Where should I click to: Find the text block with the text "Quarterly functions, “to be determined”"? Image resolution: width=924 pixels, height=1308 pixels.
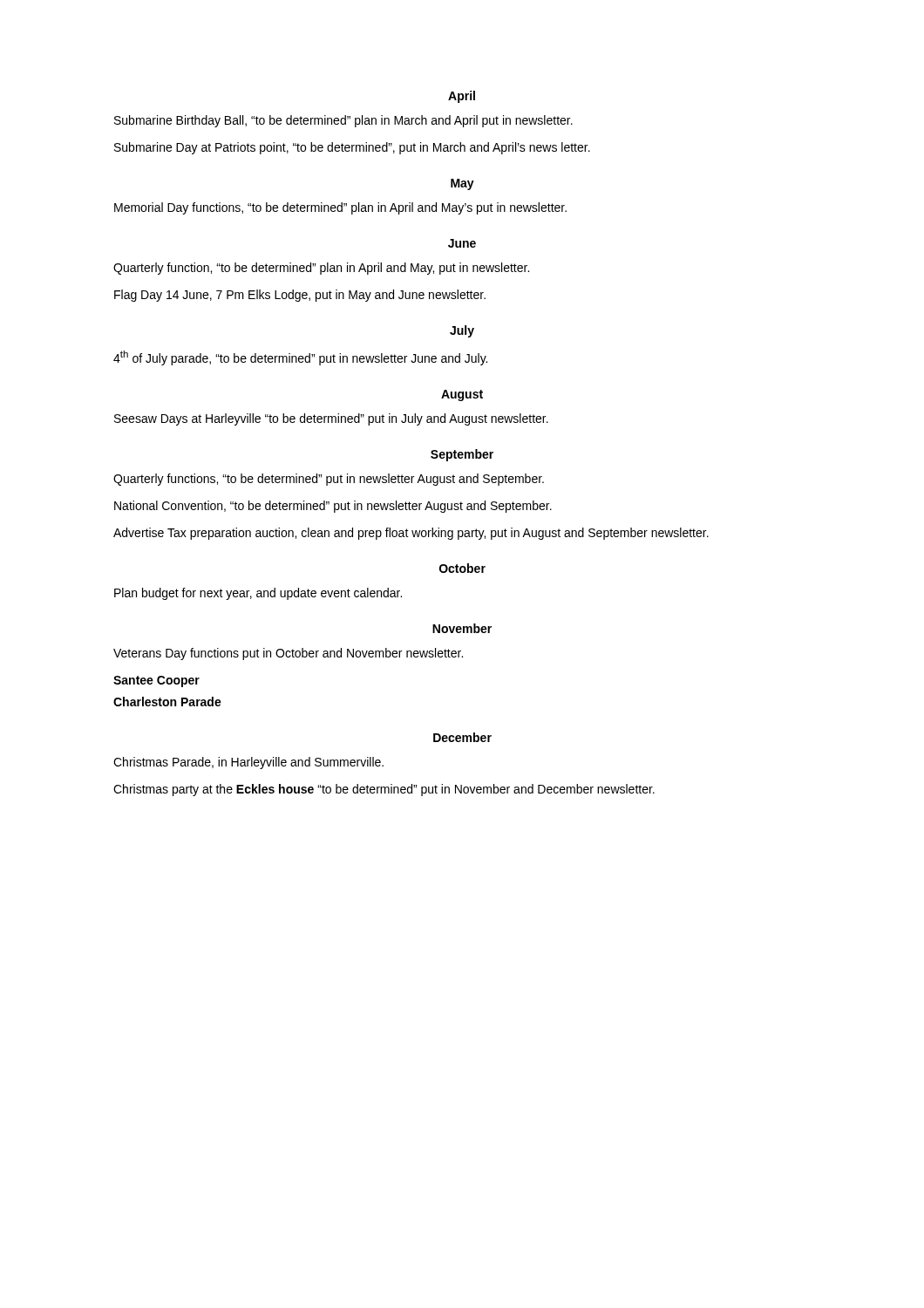(x=329, y=478)
